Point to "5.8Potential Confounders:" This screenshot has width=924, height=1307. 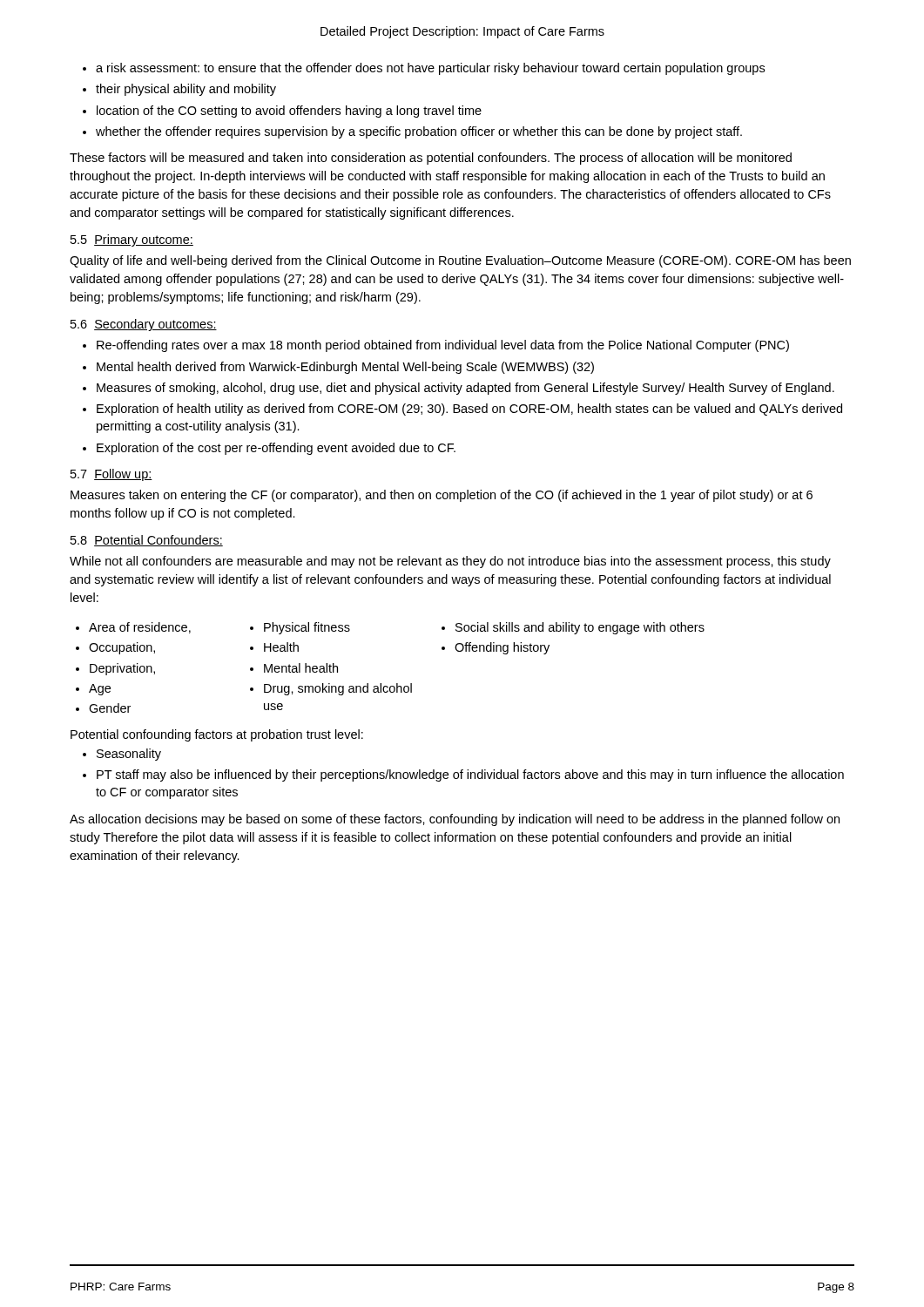coord(146,540)
